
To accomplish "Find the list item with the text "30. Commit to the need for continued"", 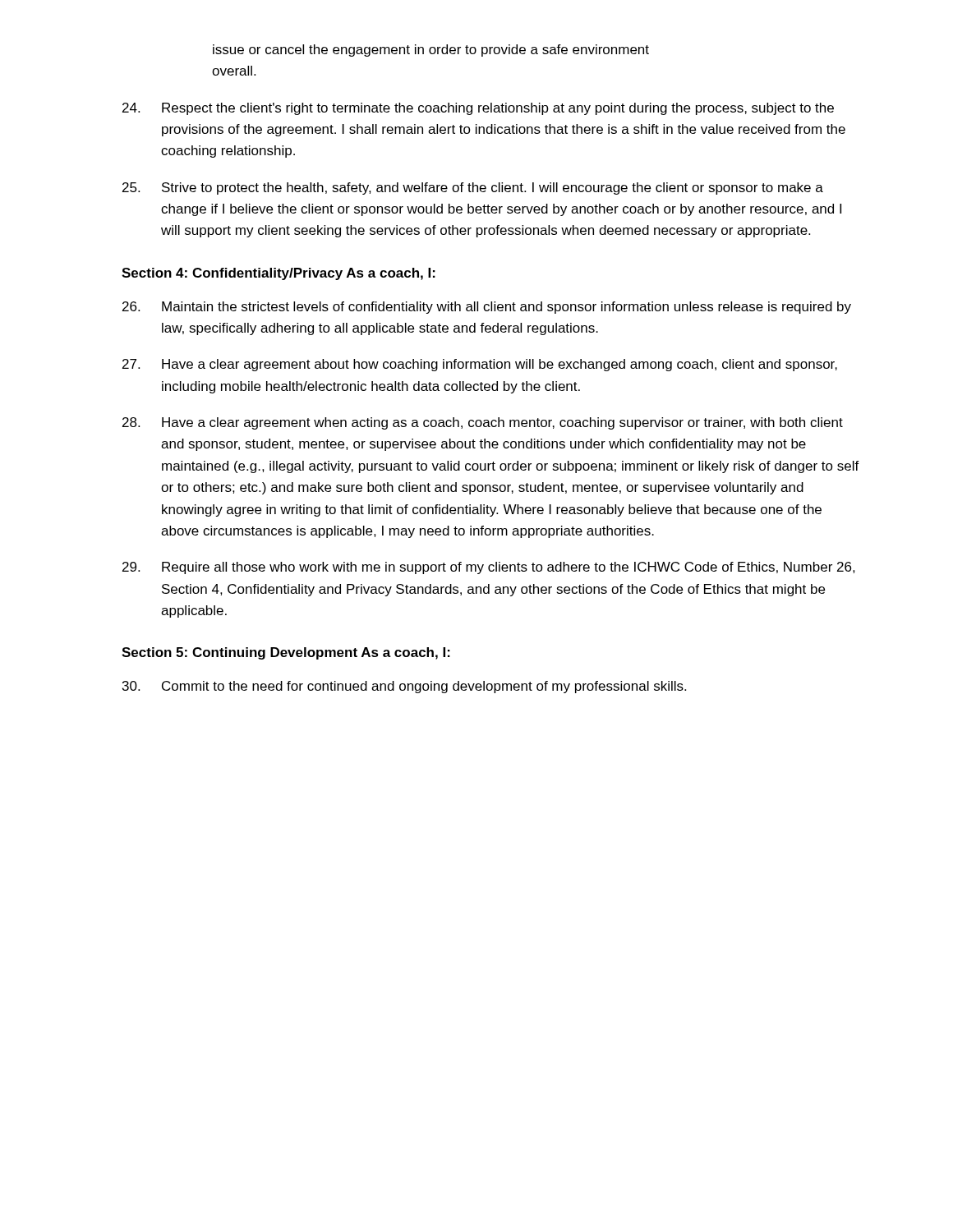I will point(492,687).
